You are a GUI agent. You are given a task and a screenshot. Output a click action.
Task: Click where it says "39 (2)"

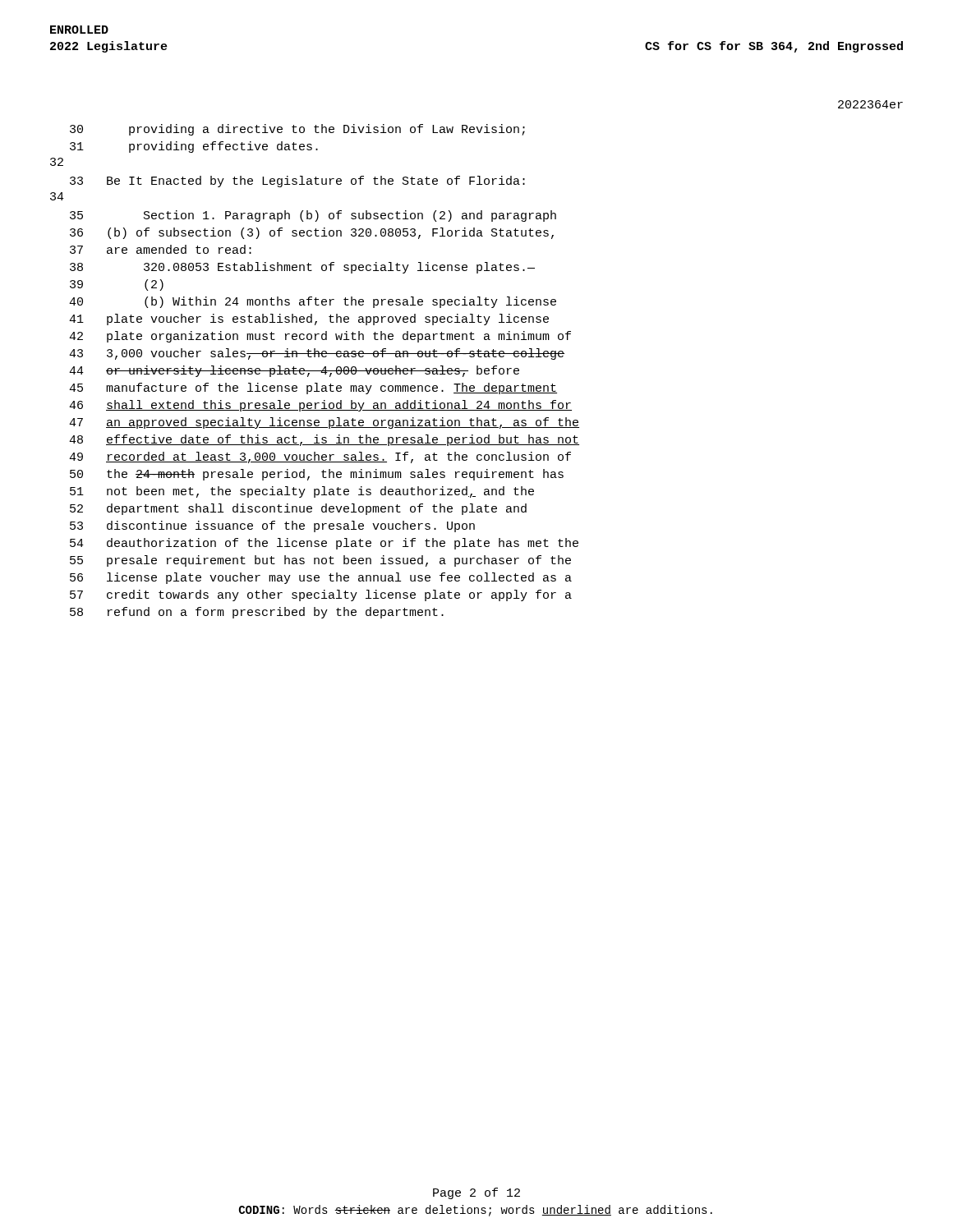pyautogui.click(x=476, y=285)
